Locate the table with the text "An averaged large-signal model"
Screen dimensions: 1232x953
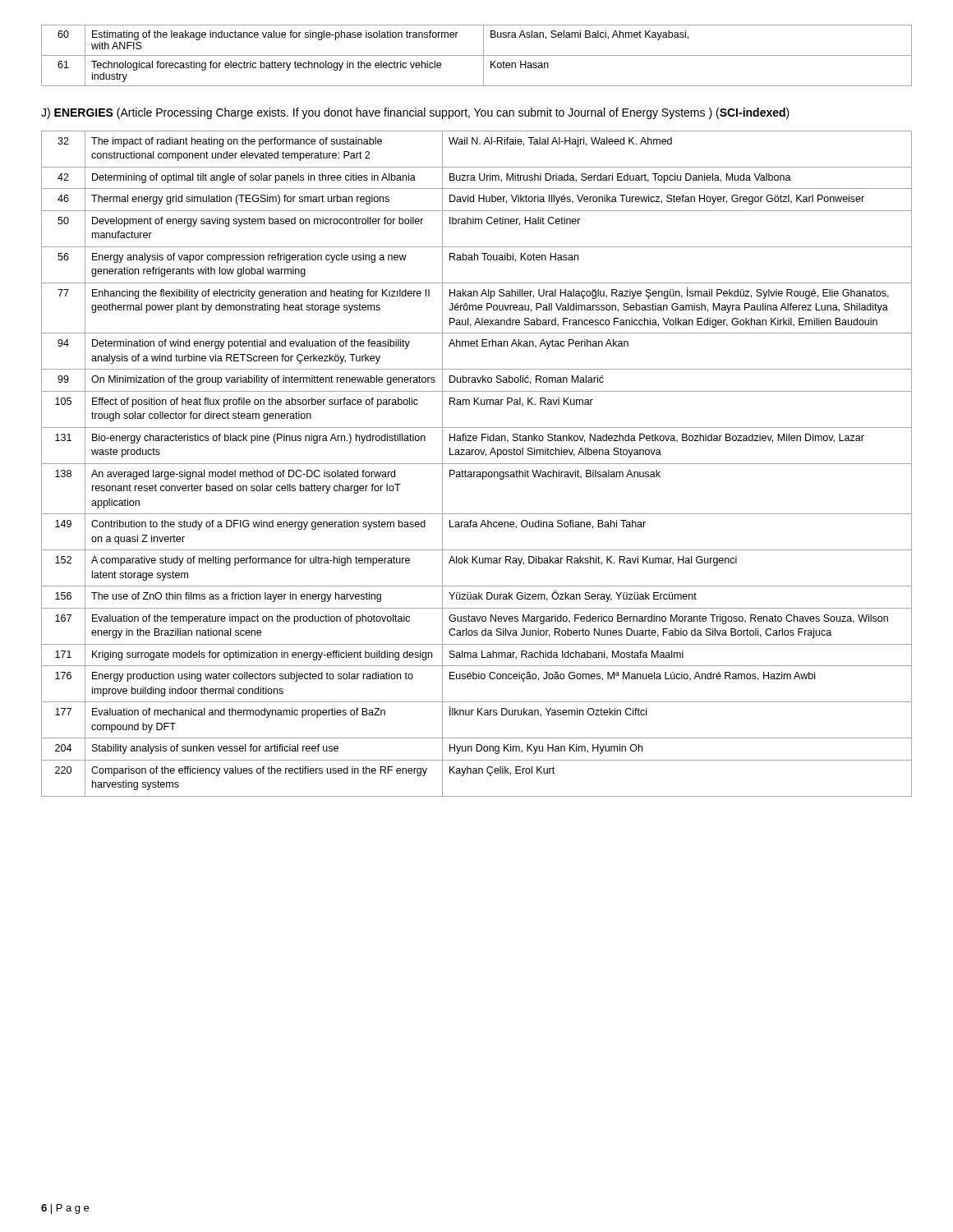(x=476, y=463)
